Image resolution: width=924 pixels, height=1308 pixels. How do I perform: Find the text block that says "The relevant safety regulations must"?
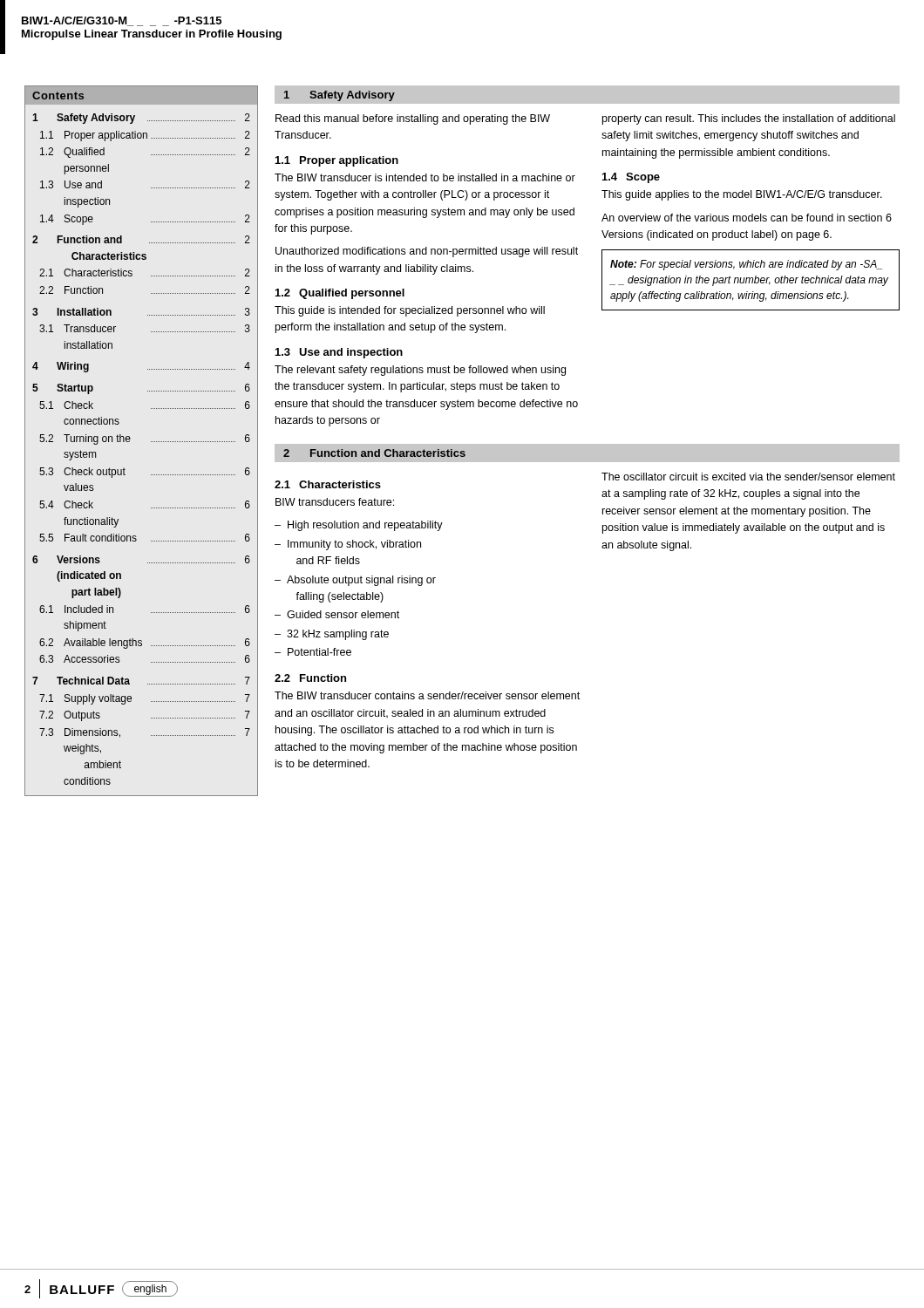pyautogui.click(x=426, y=395)
